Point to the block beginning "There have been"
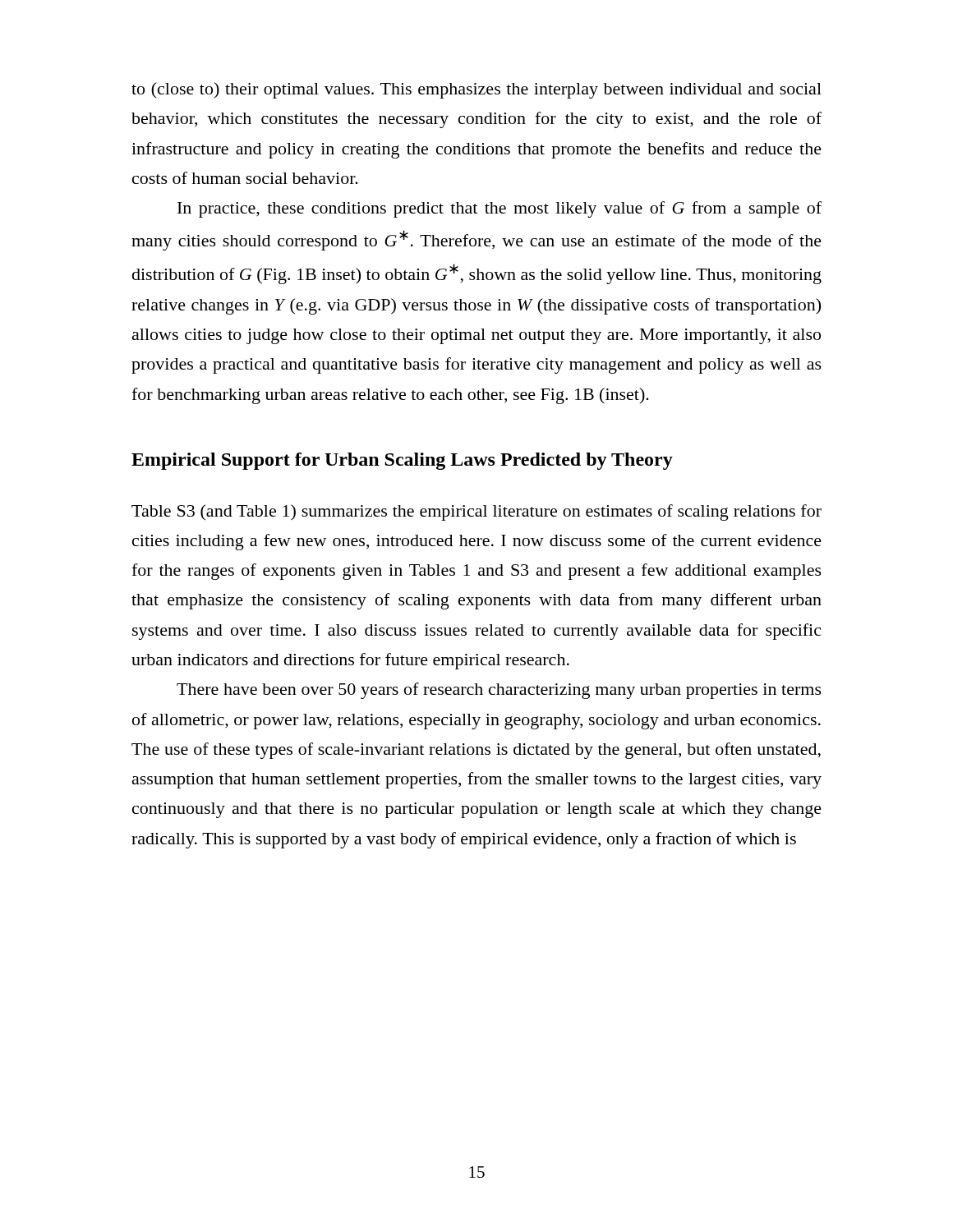This screenshot has height=1232, width=953. (x=476, y=764)
